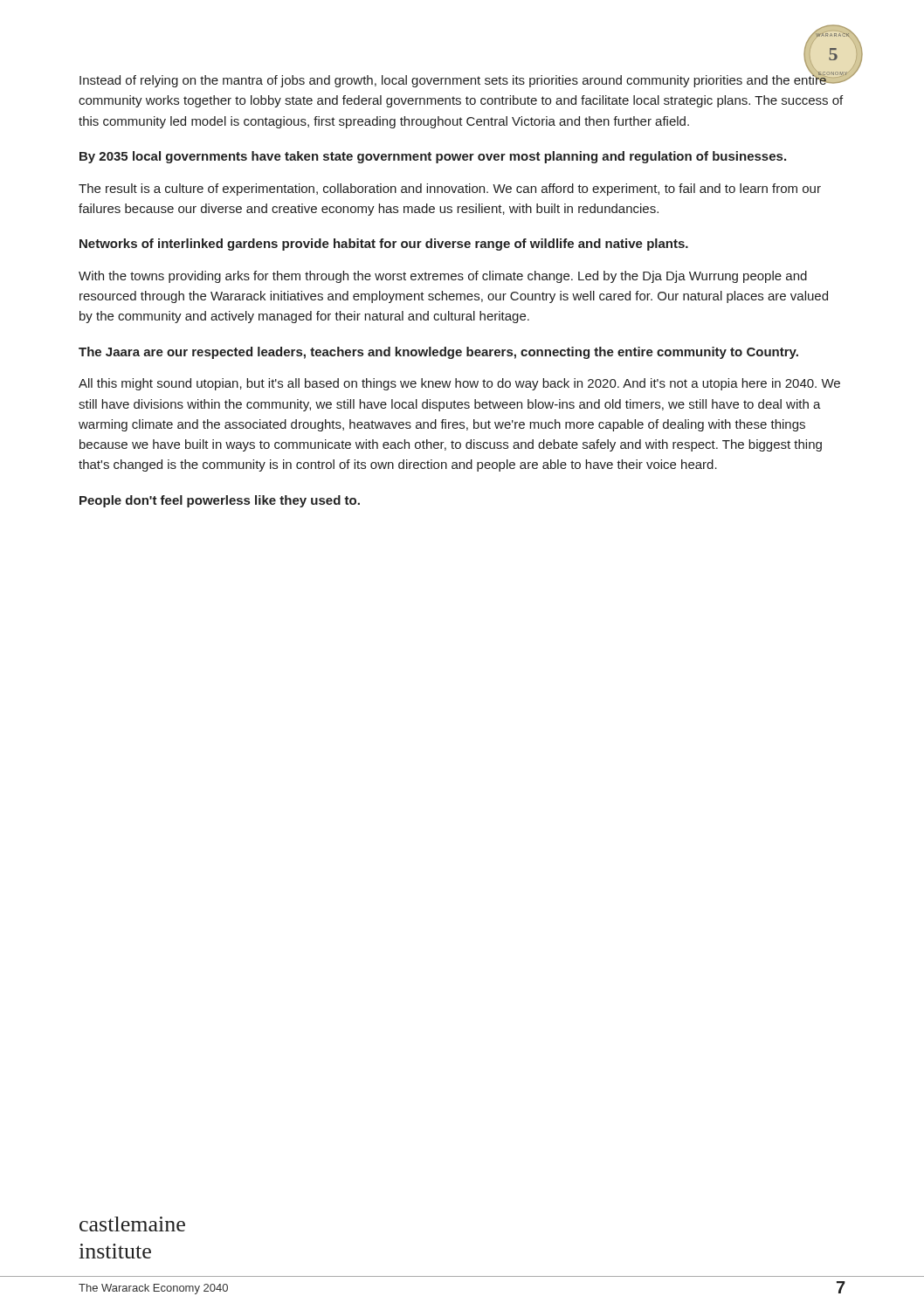Point to the section header beginning "By 2035 local governments have taken state"

pos(433,156)
